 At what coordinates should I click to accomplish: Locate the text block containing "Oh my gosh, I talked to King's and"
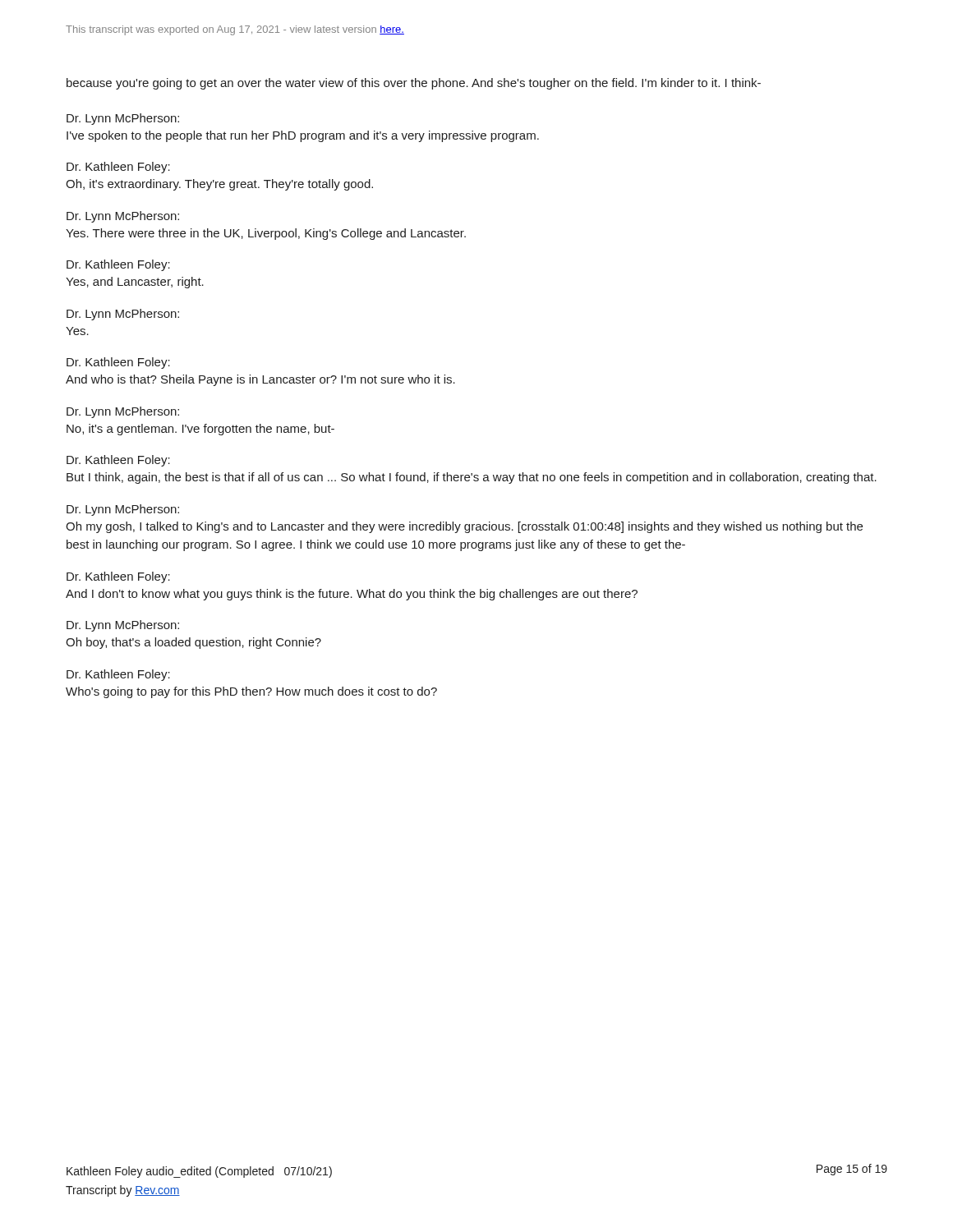[x=465, y=535]
